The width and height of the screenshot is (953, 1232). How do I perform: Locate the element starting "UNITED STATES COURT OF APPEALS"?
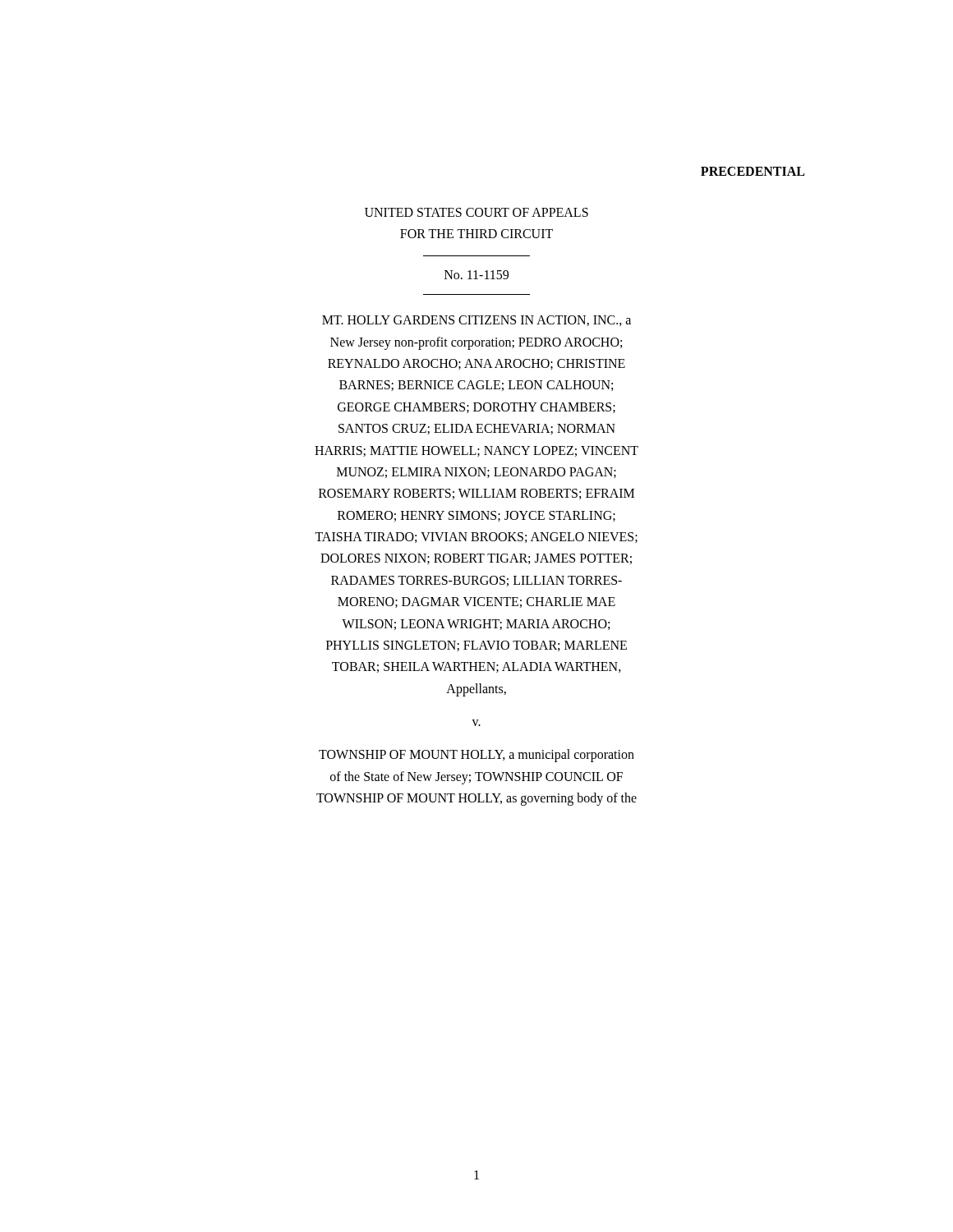[x=476, y=223]
